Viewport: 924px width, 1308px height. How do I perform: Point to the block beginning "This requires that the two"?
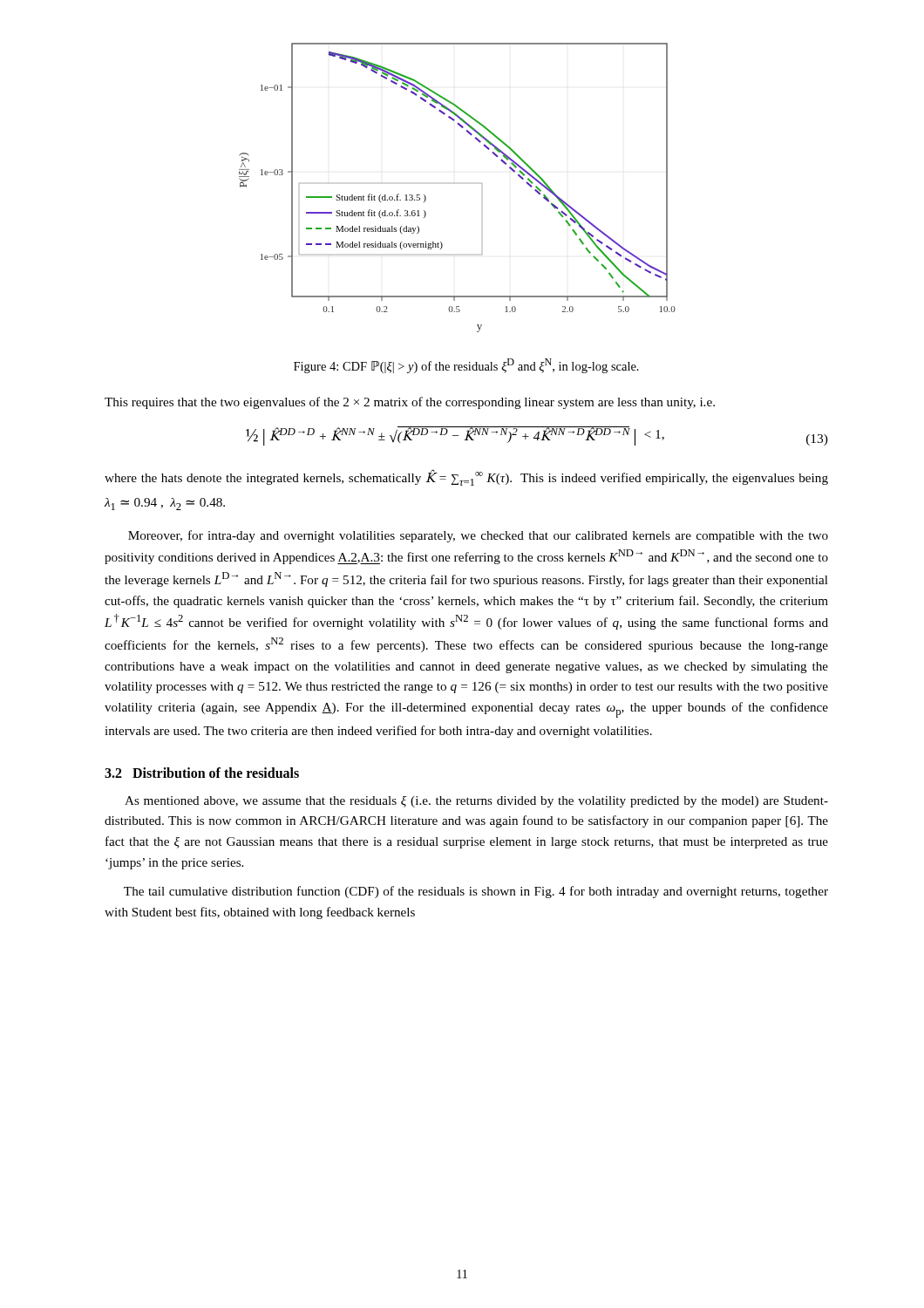pyautogui.click(x=410, y=401)
